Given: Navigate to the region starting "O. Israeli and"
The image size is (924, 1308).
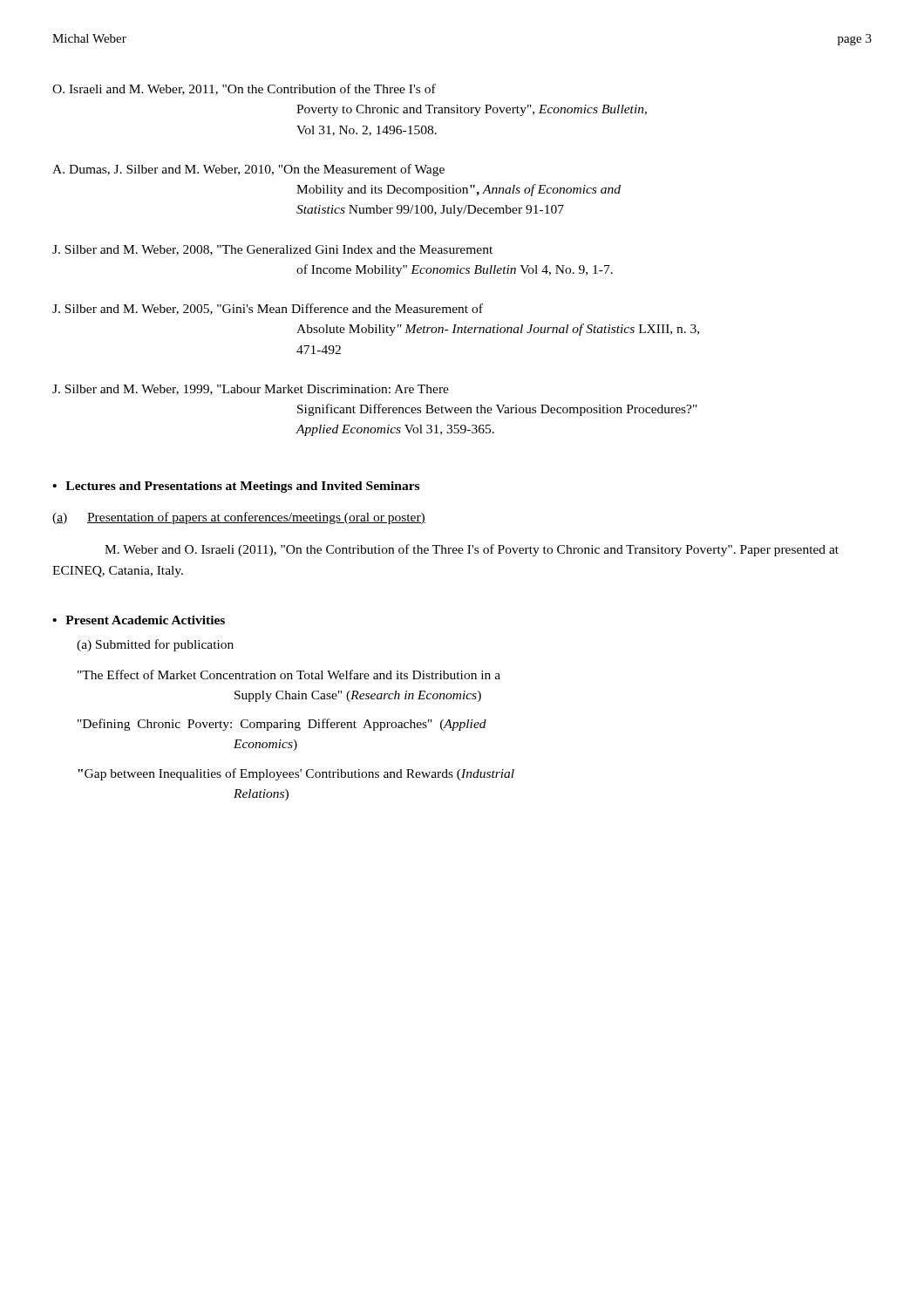Looking at the screenshot, I should coord(462,110).
